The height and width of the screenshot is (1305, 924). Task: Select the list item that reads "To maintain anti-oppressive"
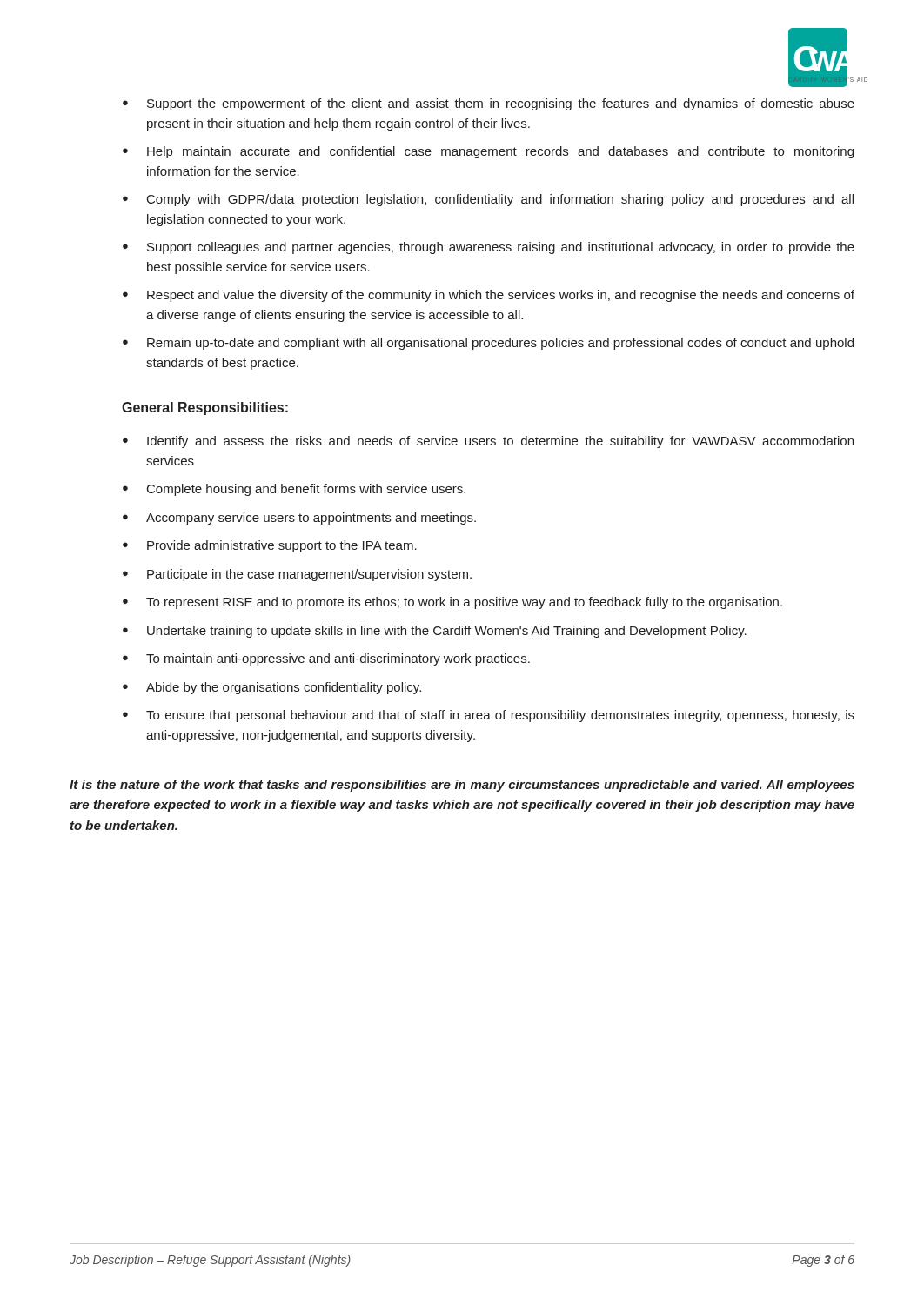coord(338,658)
